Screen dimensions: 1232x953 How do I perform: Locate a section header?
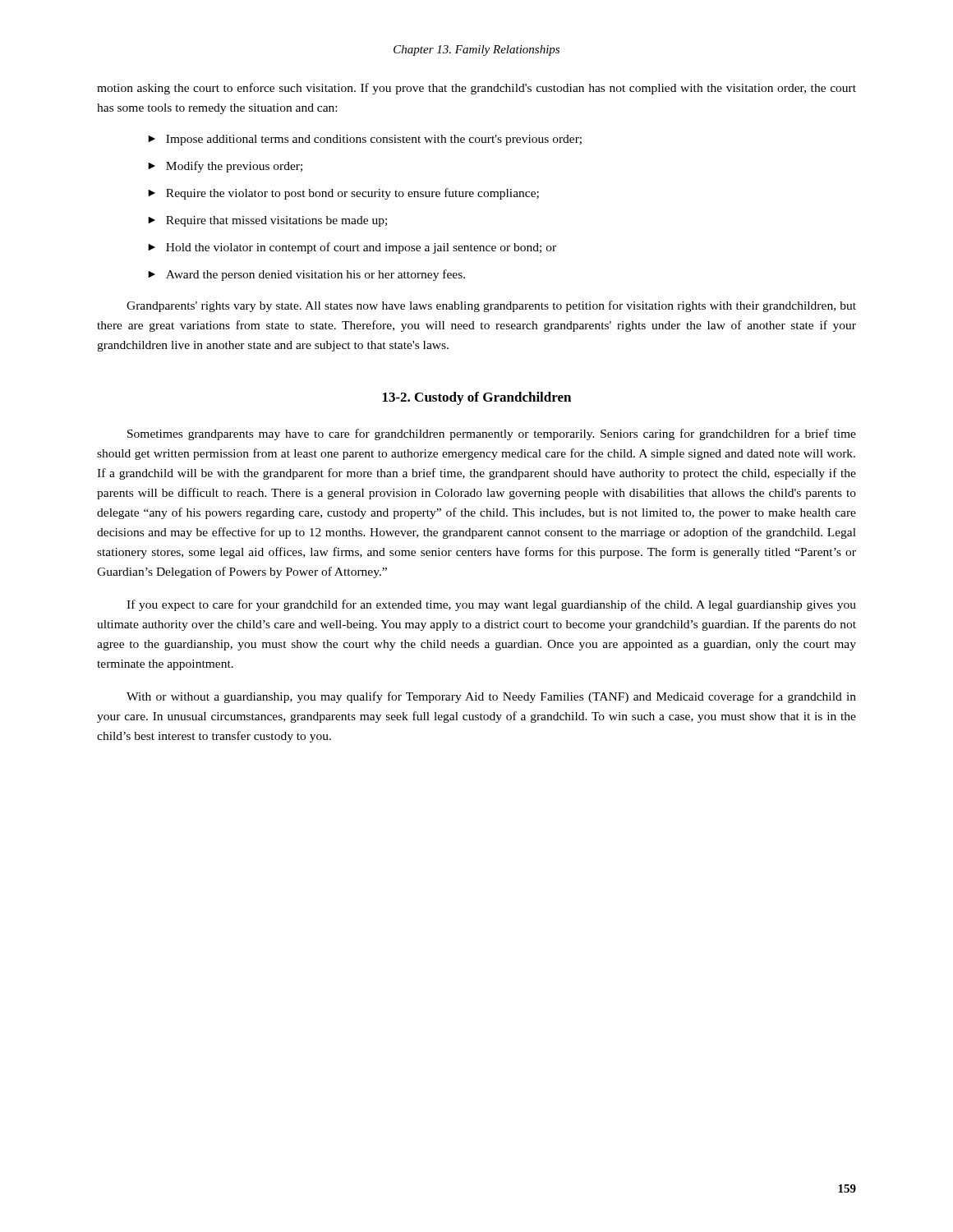tap(476, 397)
